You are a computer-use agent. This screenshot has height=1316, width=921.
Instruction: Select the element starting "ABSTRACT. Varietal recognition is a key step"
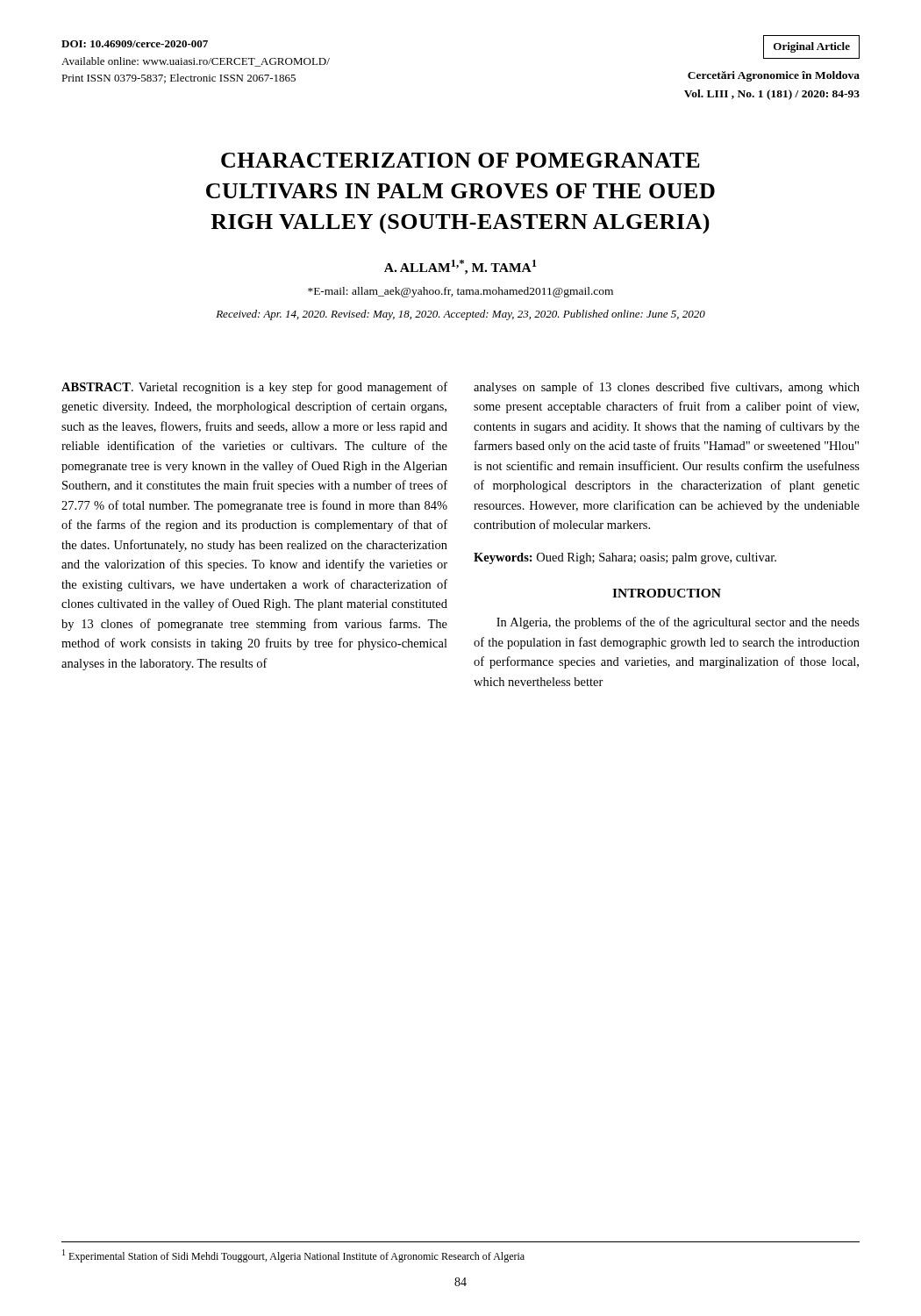[x=254, y=525]
